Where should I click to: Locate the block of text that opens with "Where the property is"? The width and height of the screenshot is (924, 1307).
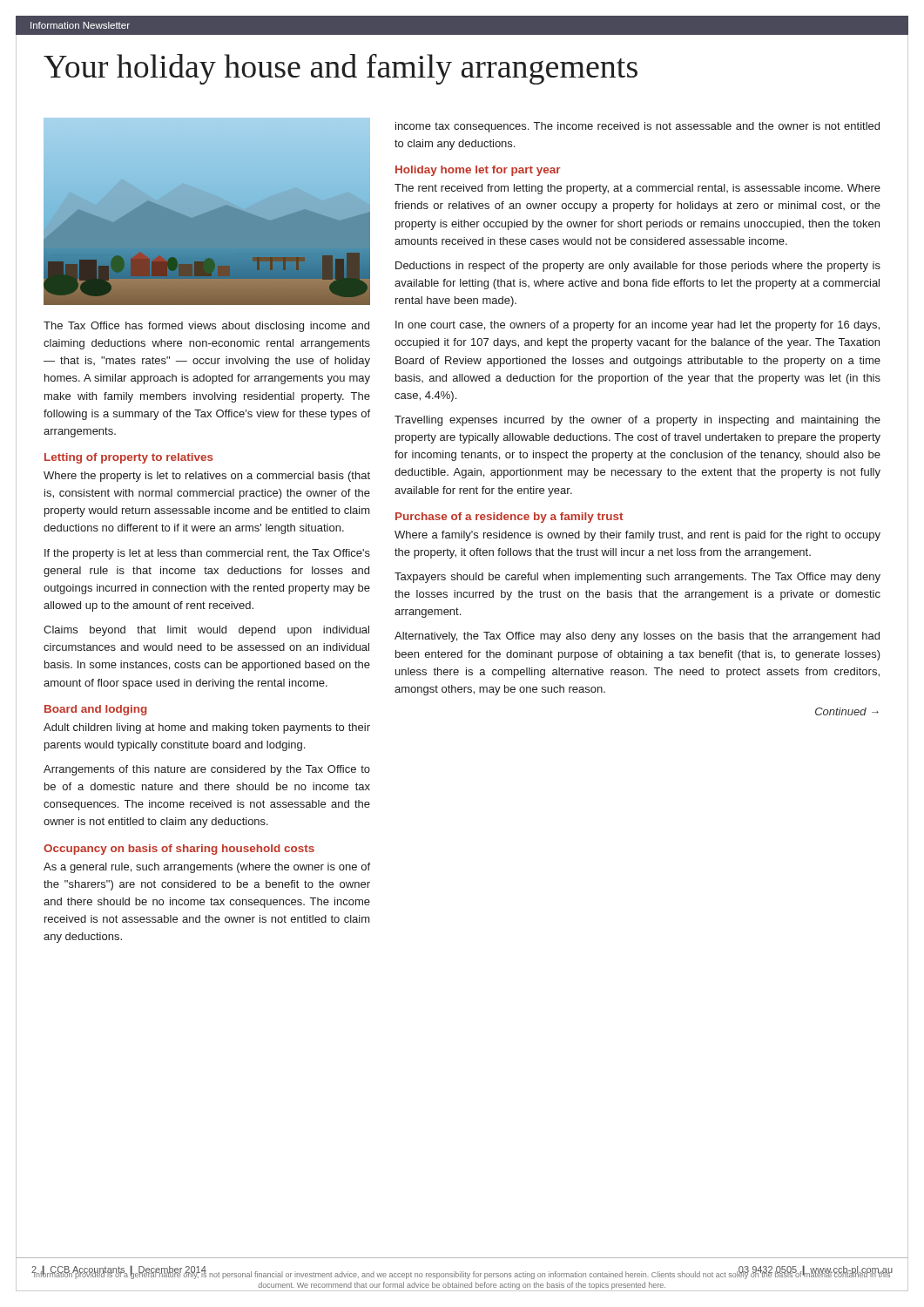[207, 502]
